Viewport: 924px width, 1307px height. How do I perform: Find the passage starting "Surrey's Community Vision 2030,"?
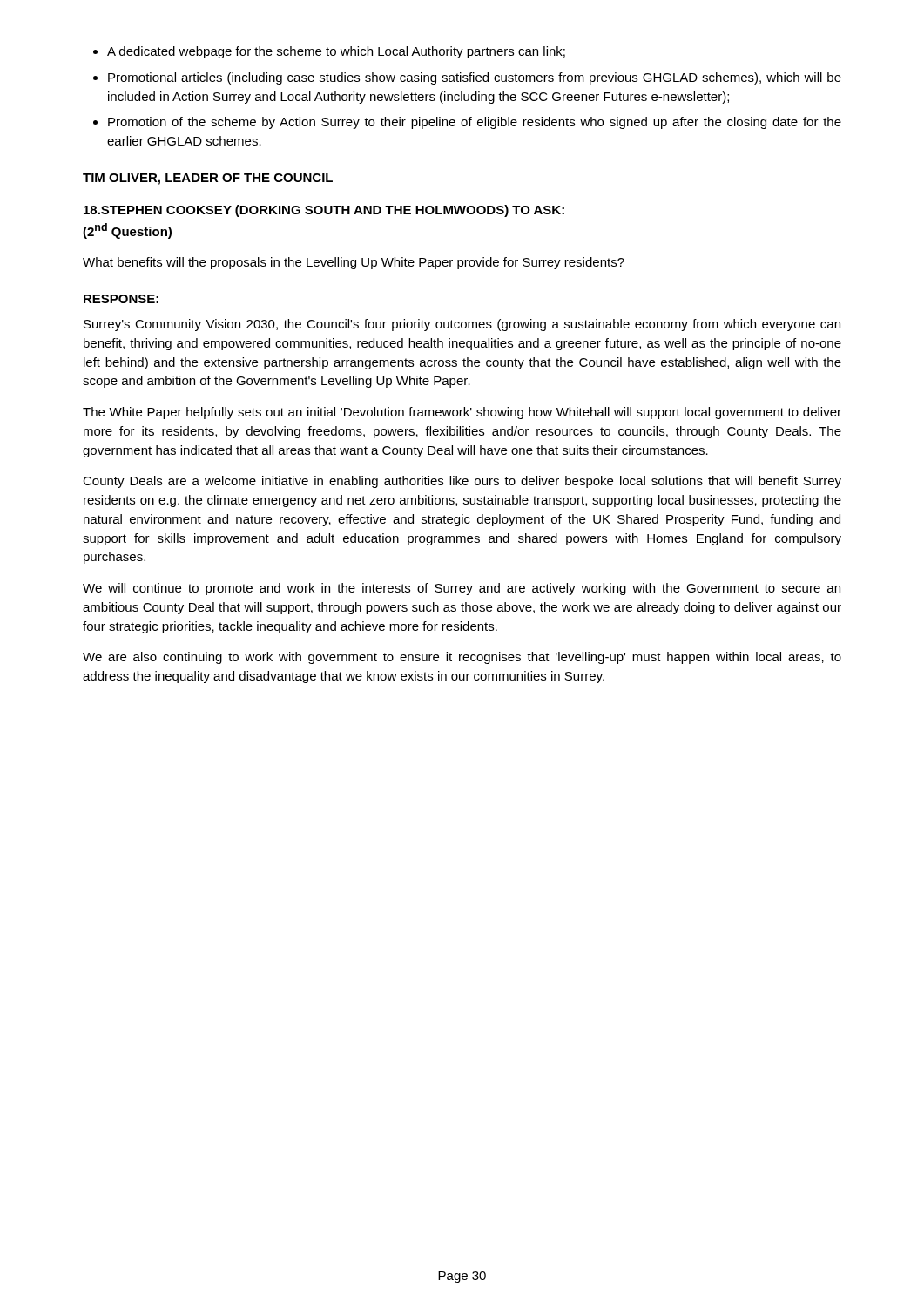[x=462, y=352]
